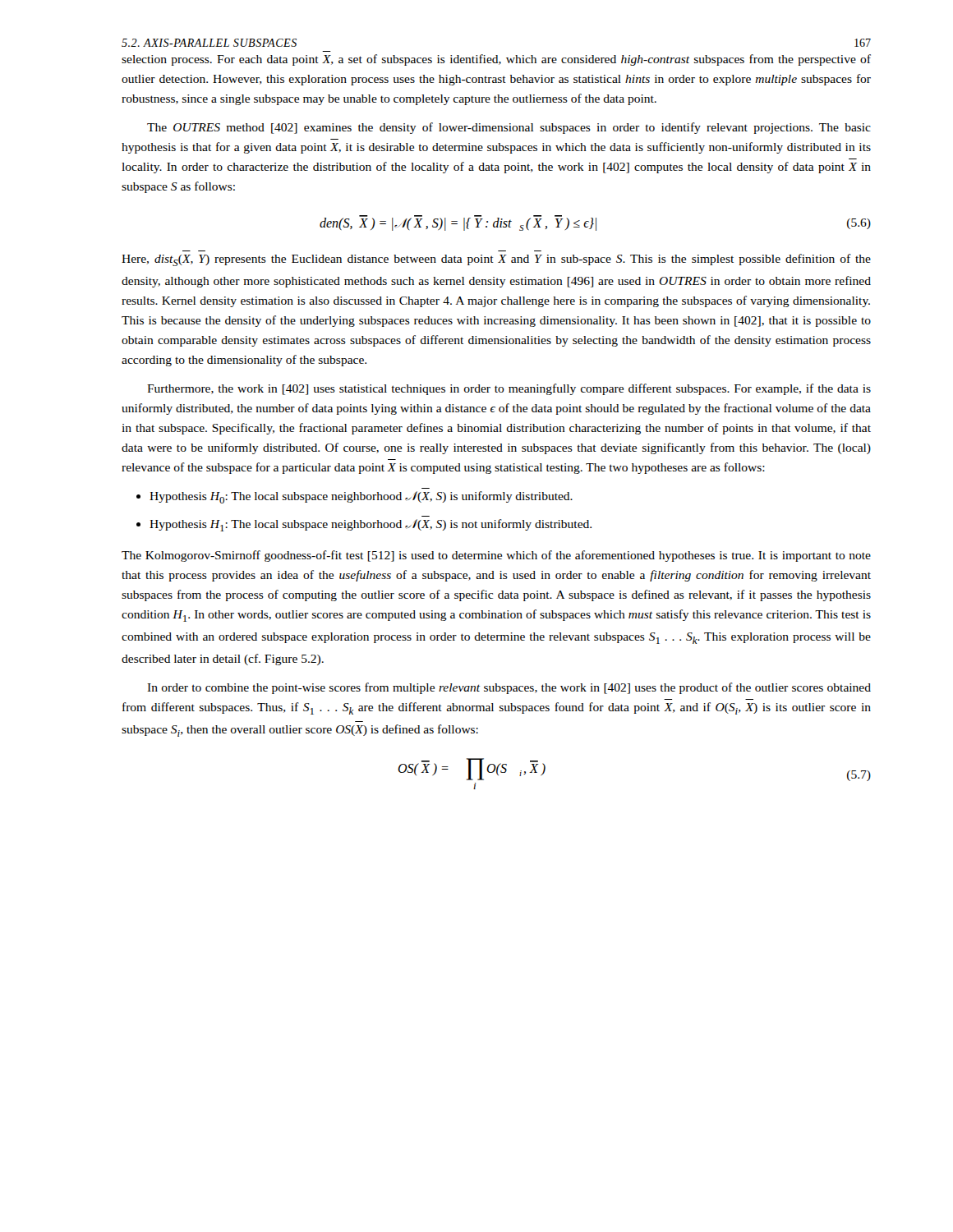Where is the passage that starts "In order to"?
Image resolution: width=953 pixels, height=1232 pixels.
pyautogui.click(x=496, y=710)
